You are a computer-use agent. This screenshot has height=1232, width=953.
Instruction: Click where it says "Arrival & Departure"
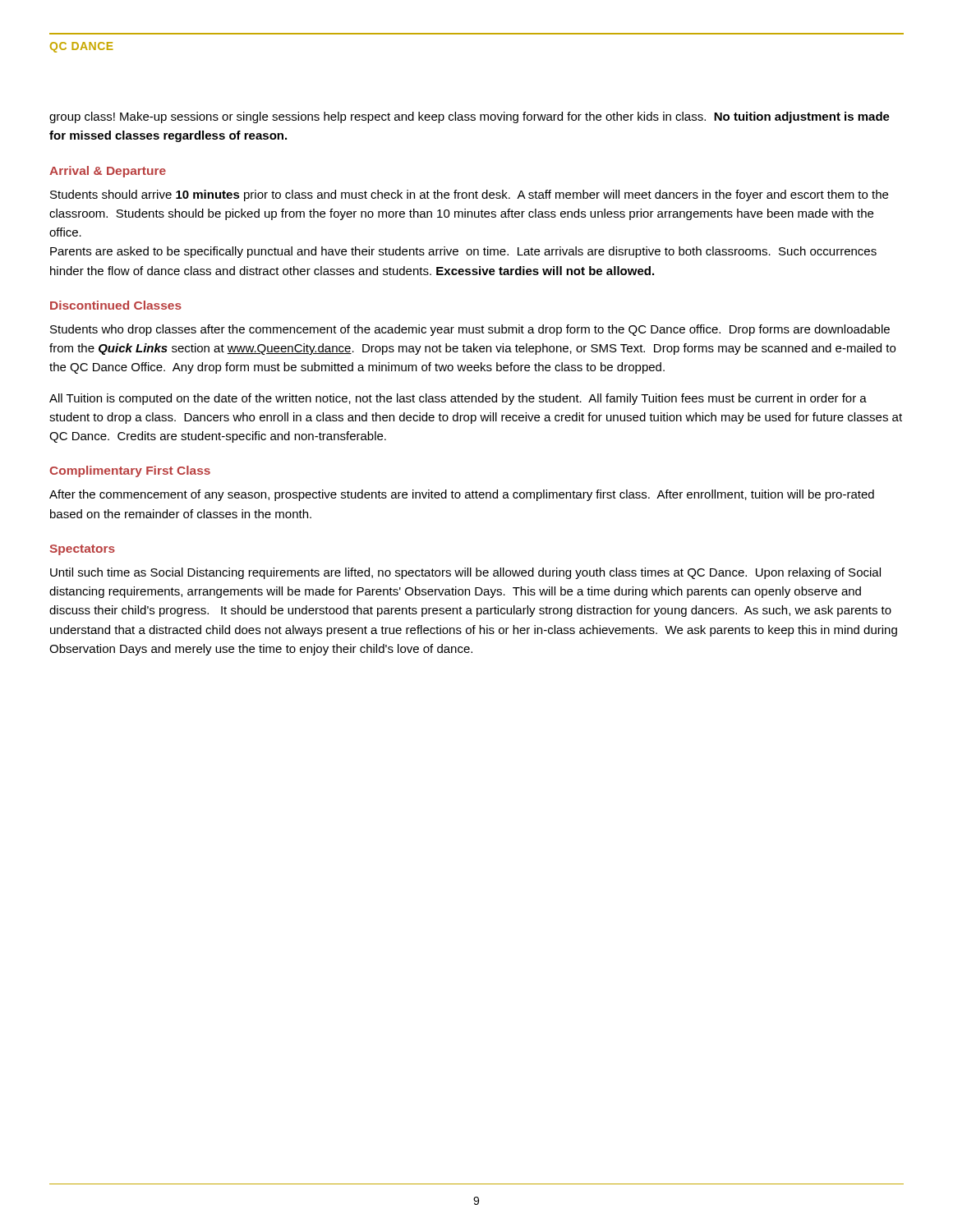coord(108,170)
